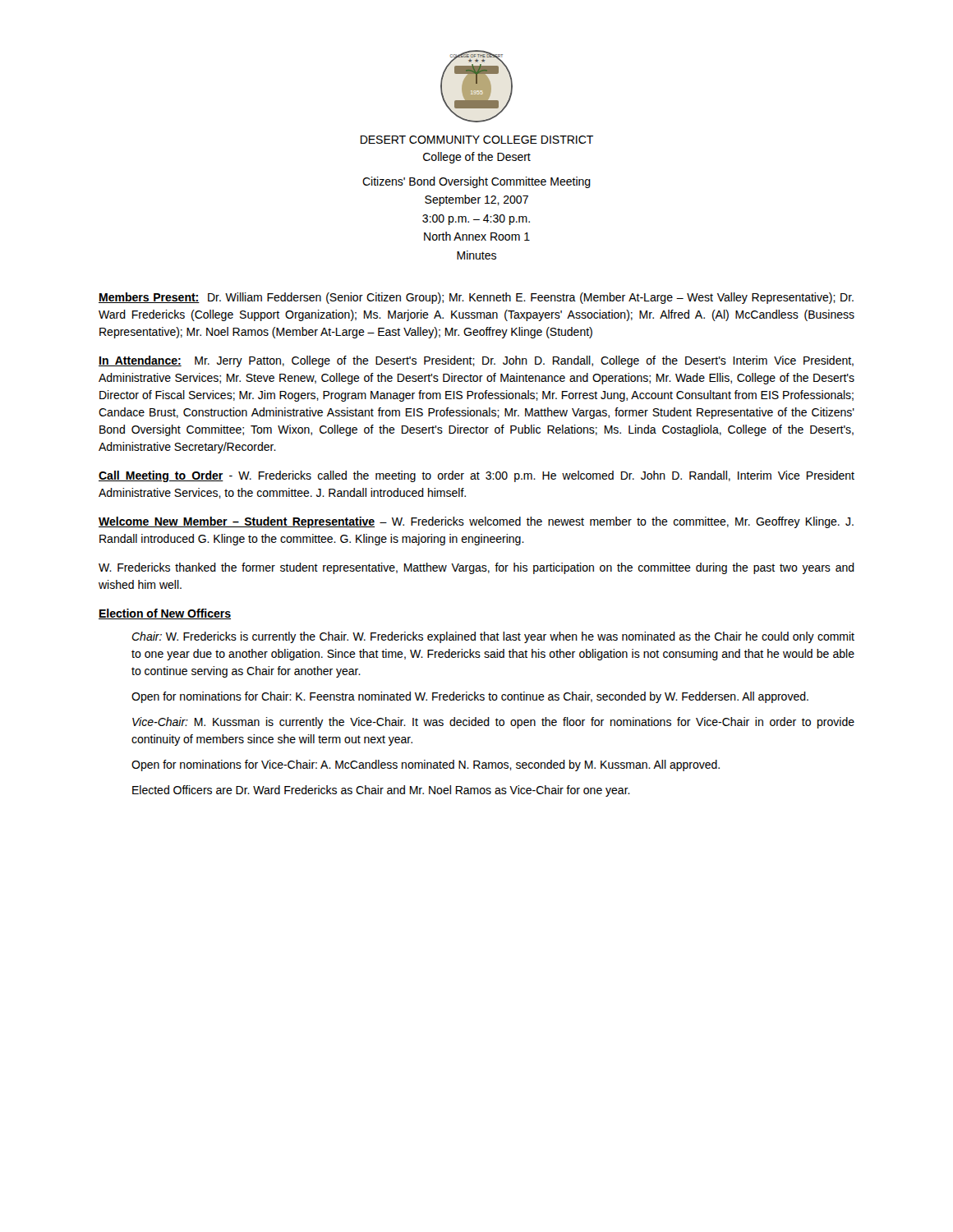Locate the block of text that opens with "Citizens' Bond Oversight Committee Meeting September"
953x1232 pixels.
tap(476, 218)
